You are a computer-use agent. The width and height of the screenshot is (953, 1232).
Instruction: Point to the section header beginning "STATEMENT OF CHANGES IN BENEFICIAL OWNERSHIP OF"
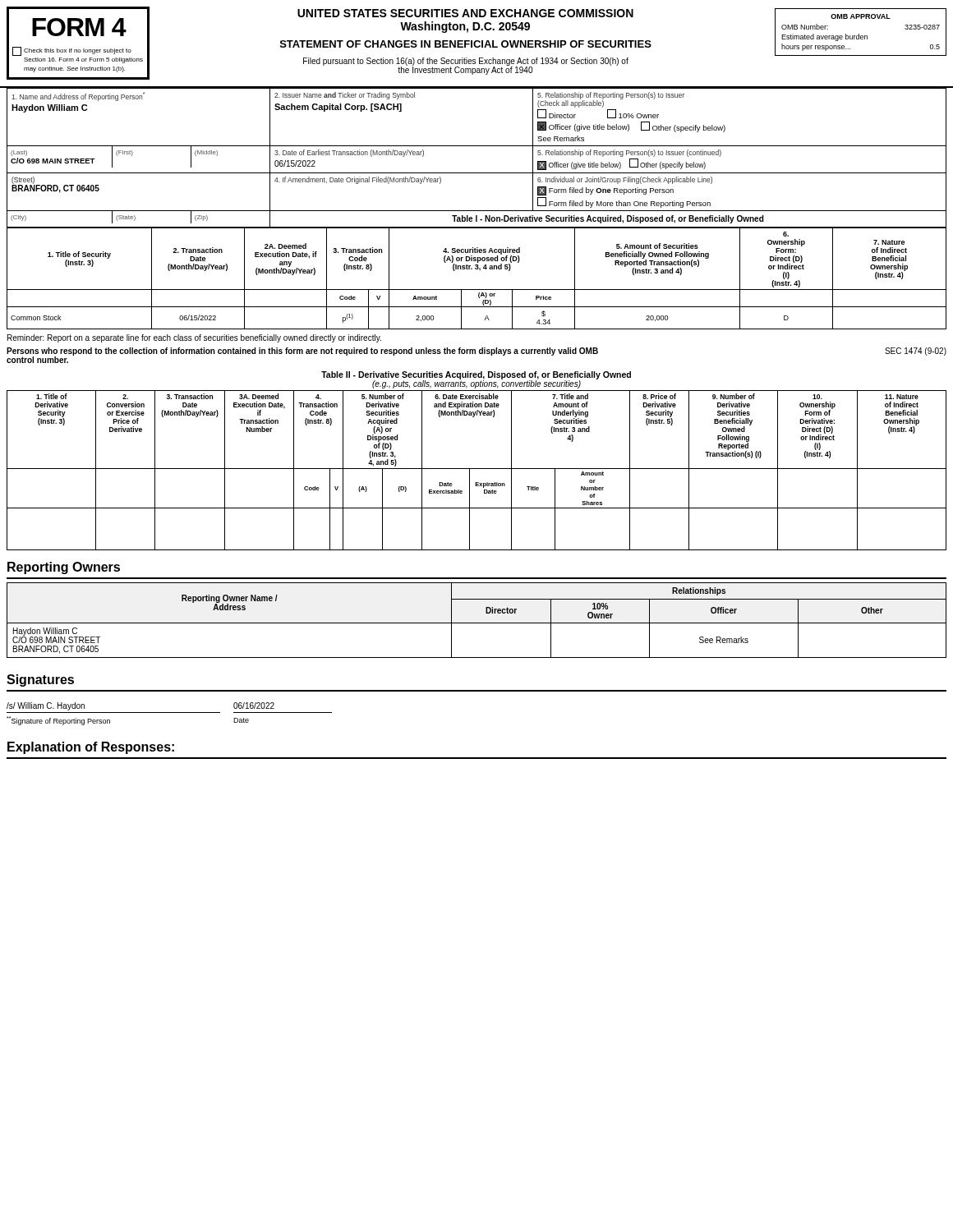tap(465, 44)
